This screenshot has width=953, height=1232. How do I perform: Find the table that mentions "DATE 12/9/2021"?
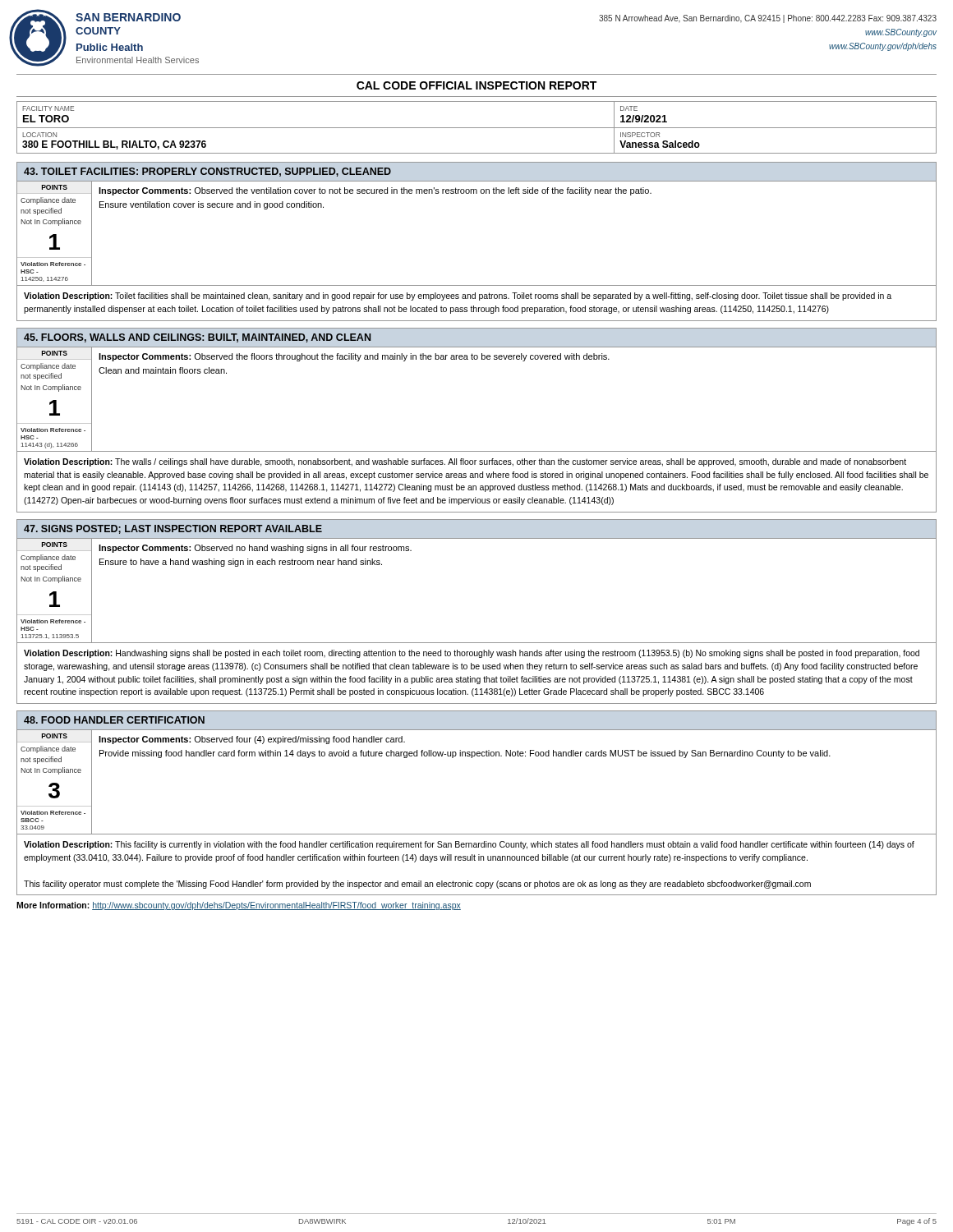(x=476, y=127)
